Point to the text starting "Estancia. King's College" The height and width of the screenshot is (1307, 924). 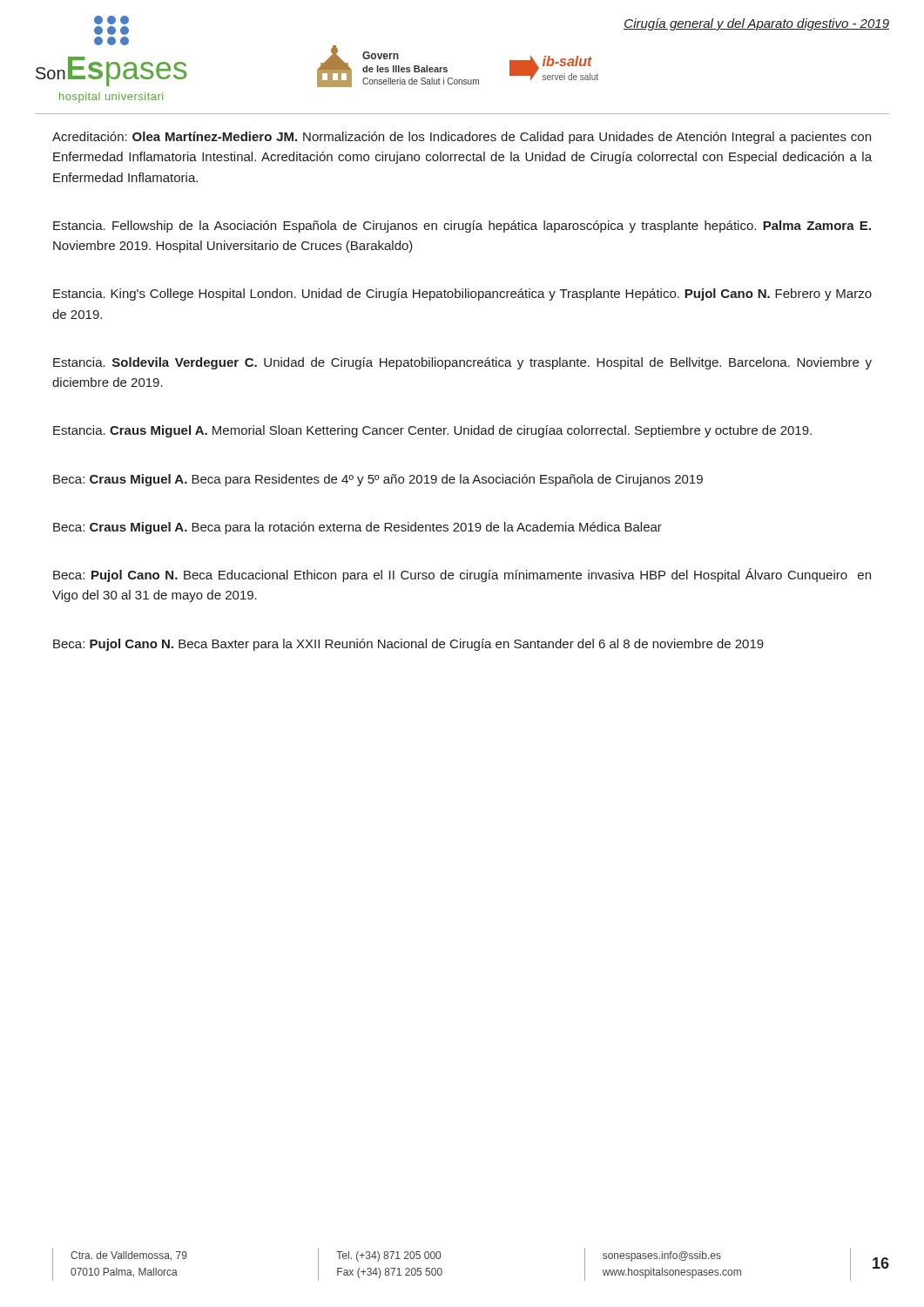(462, 304)
